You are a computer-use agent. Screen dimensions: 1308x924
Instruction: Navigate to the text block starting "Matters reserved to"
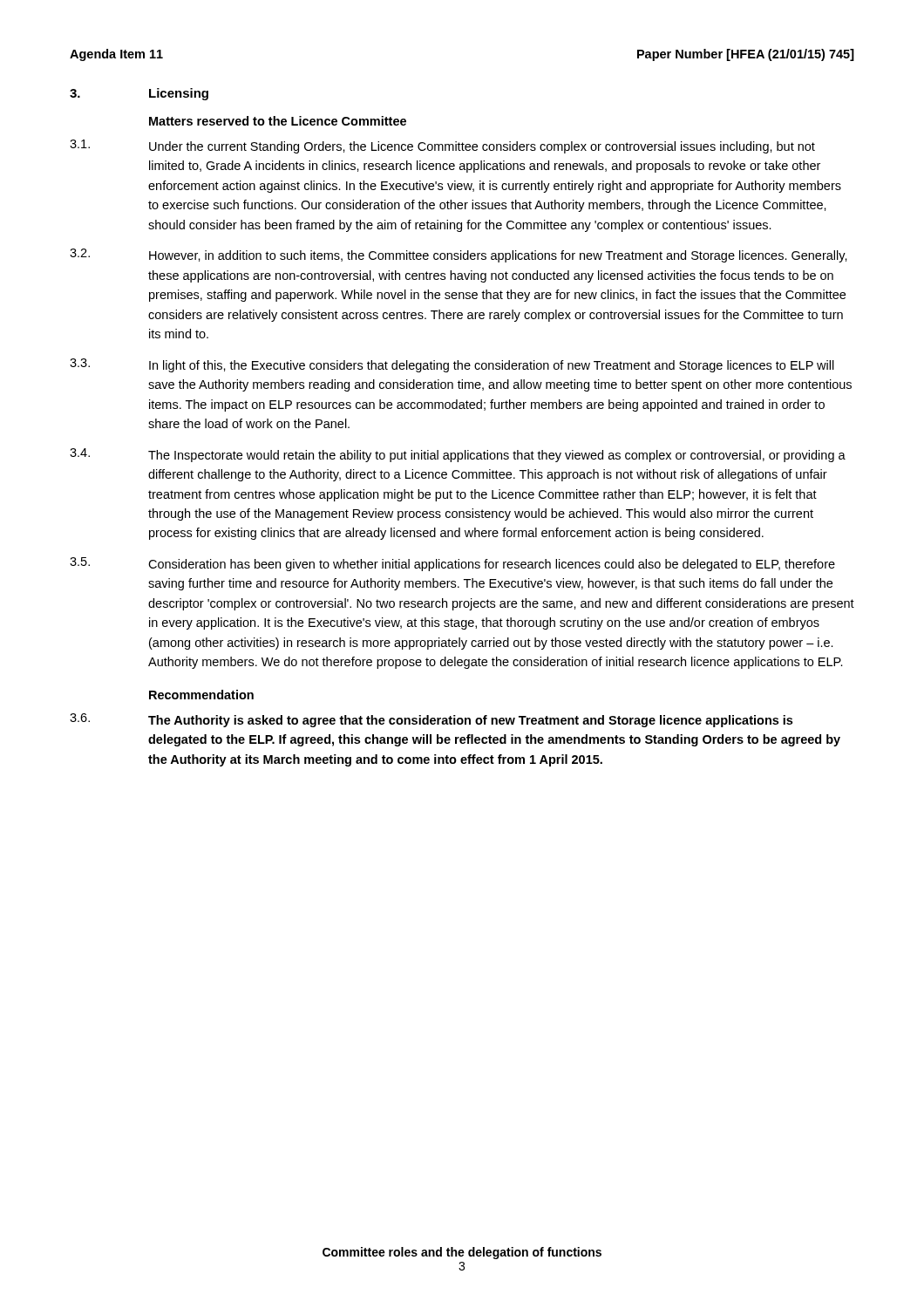[277, 121]
